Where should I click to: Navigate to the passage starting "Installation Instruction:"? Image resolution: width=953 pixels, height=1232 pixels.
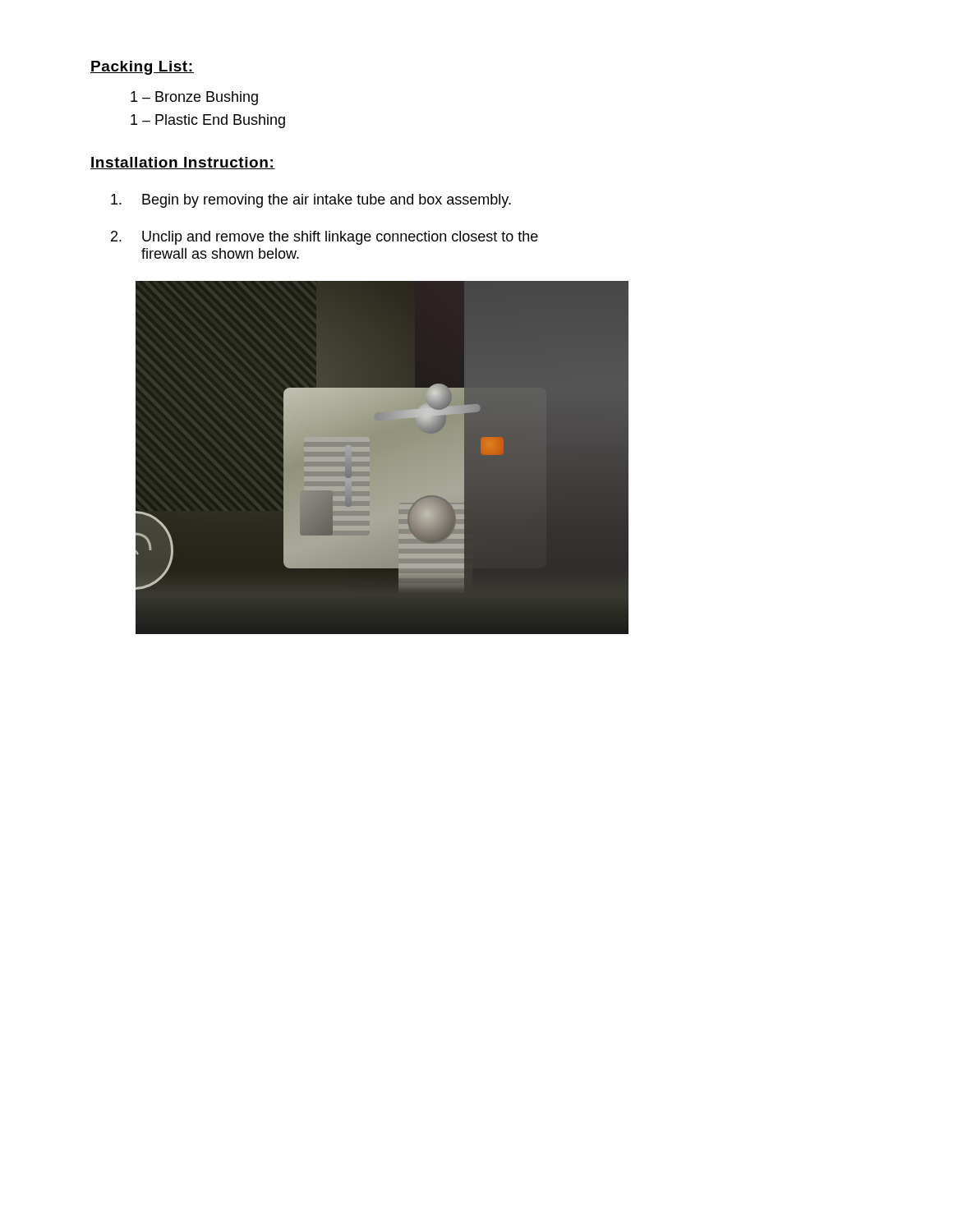pyautogui.click(x=182, y=162)
